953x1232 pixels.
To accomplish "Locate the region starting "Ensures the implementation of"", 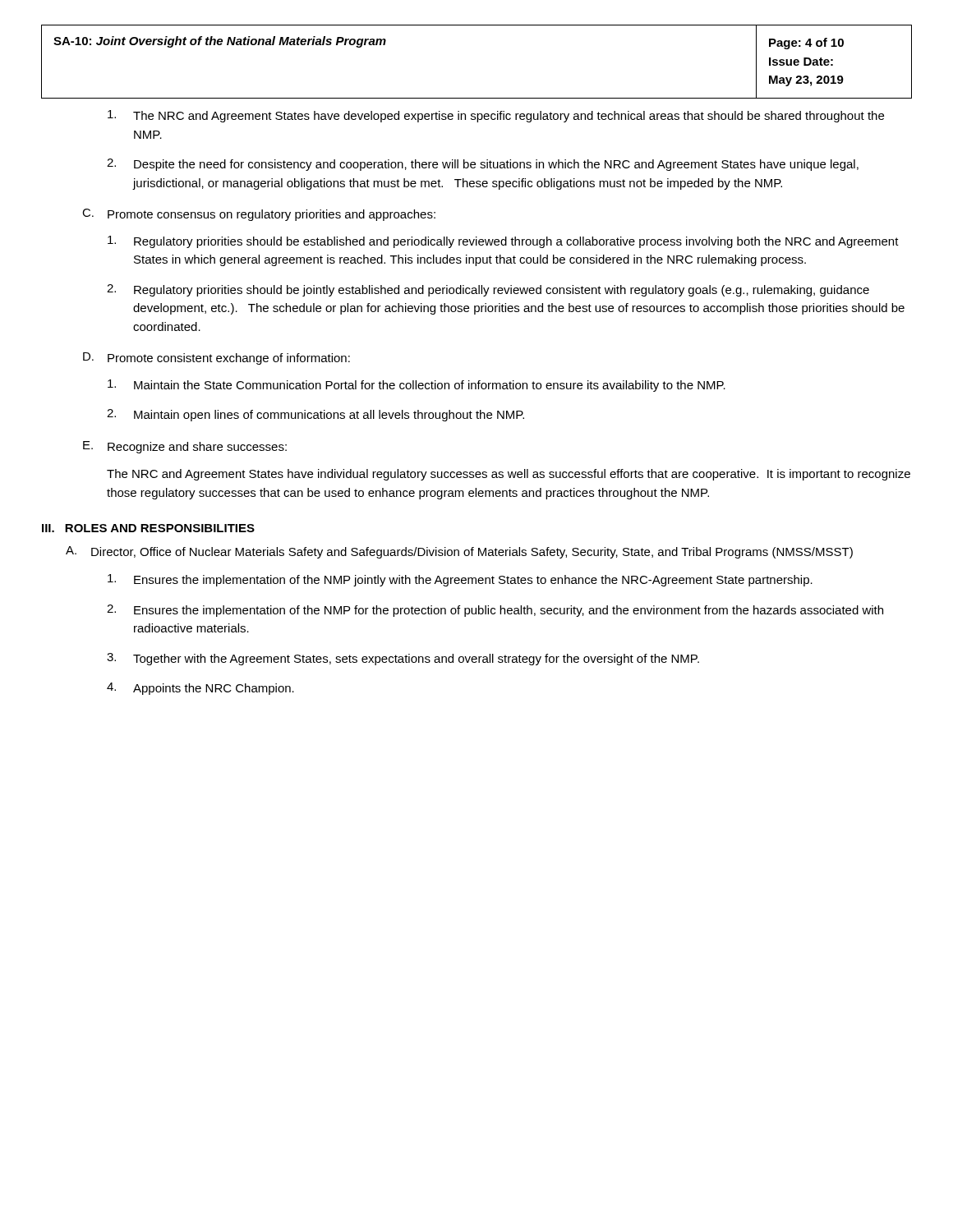I will pyautogui.click(x=460, y=580).
